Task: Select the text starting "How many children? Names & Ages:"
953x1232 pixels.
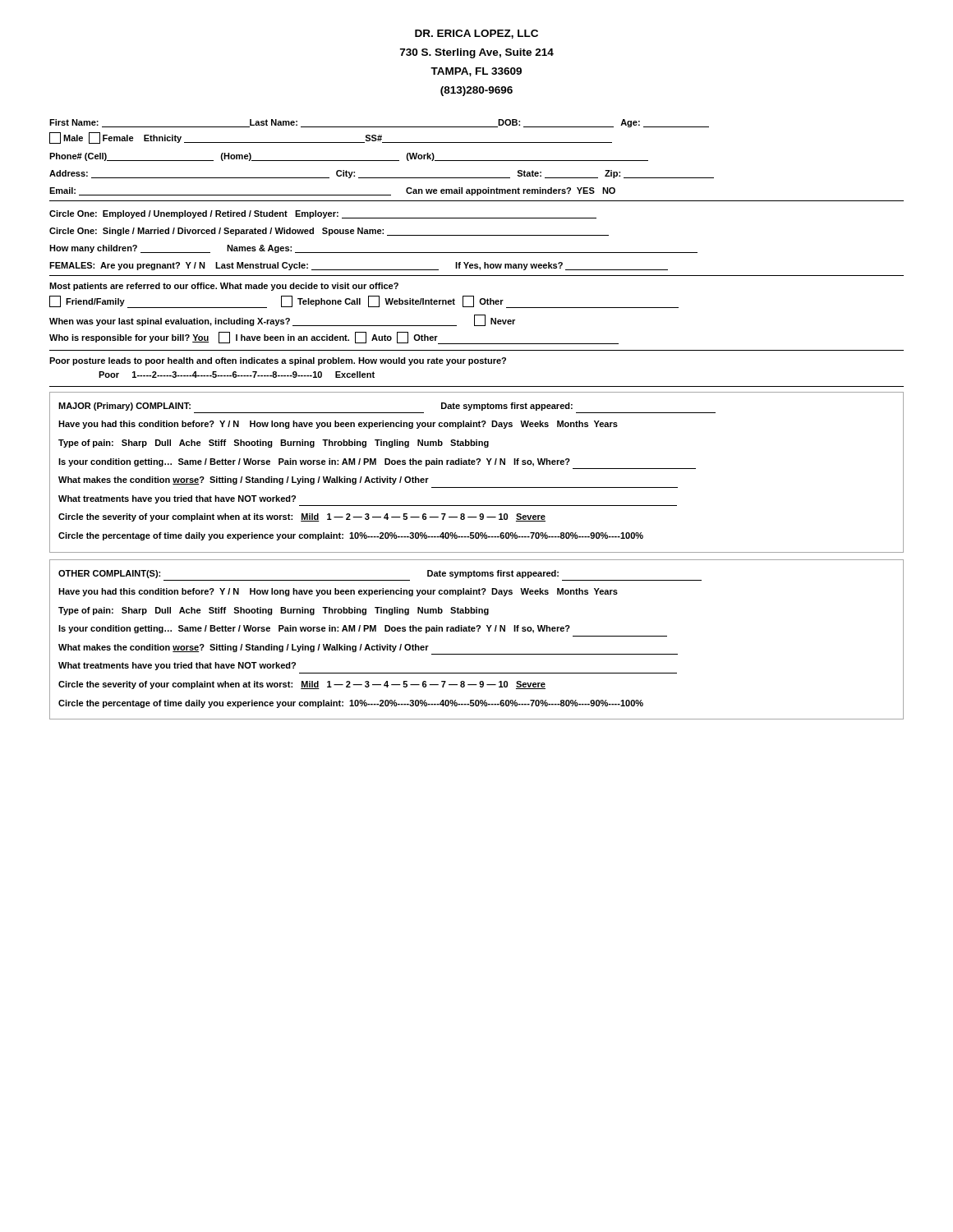Action: pos(373,247)
